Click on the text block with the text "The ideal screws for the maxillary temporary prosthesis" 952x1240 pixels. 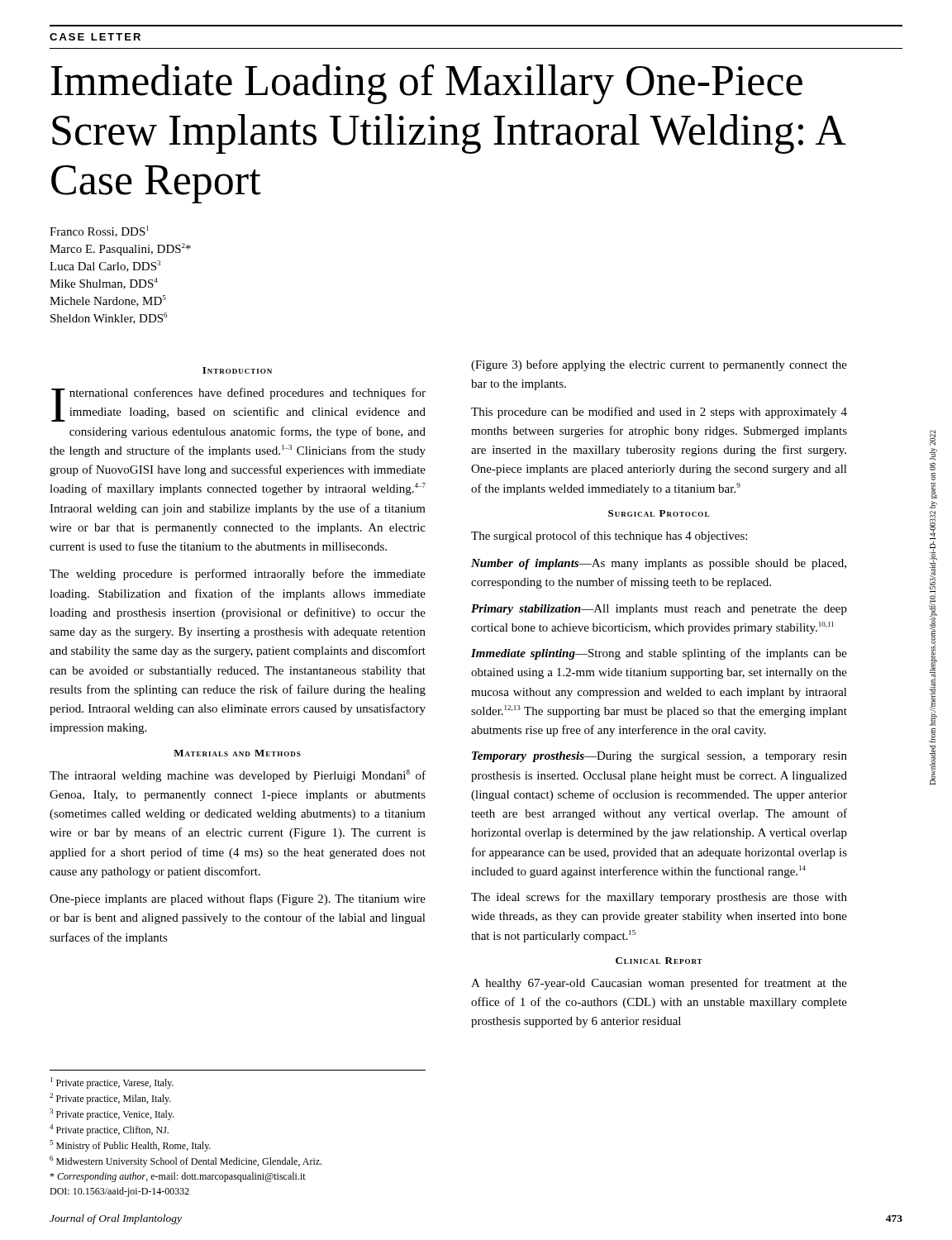tap(659, 916)
